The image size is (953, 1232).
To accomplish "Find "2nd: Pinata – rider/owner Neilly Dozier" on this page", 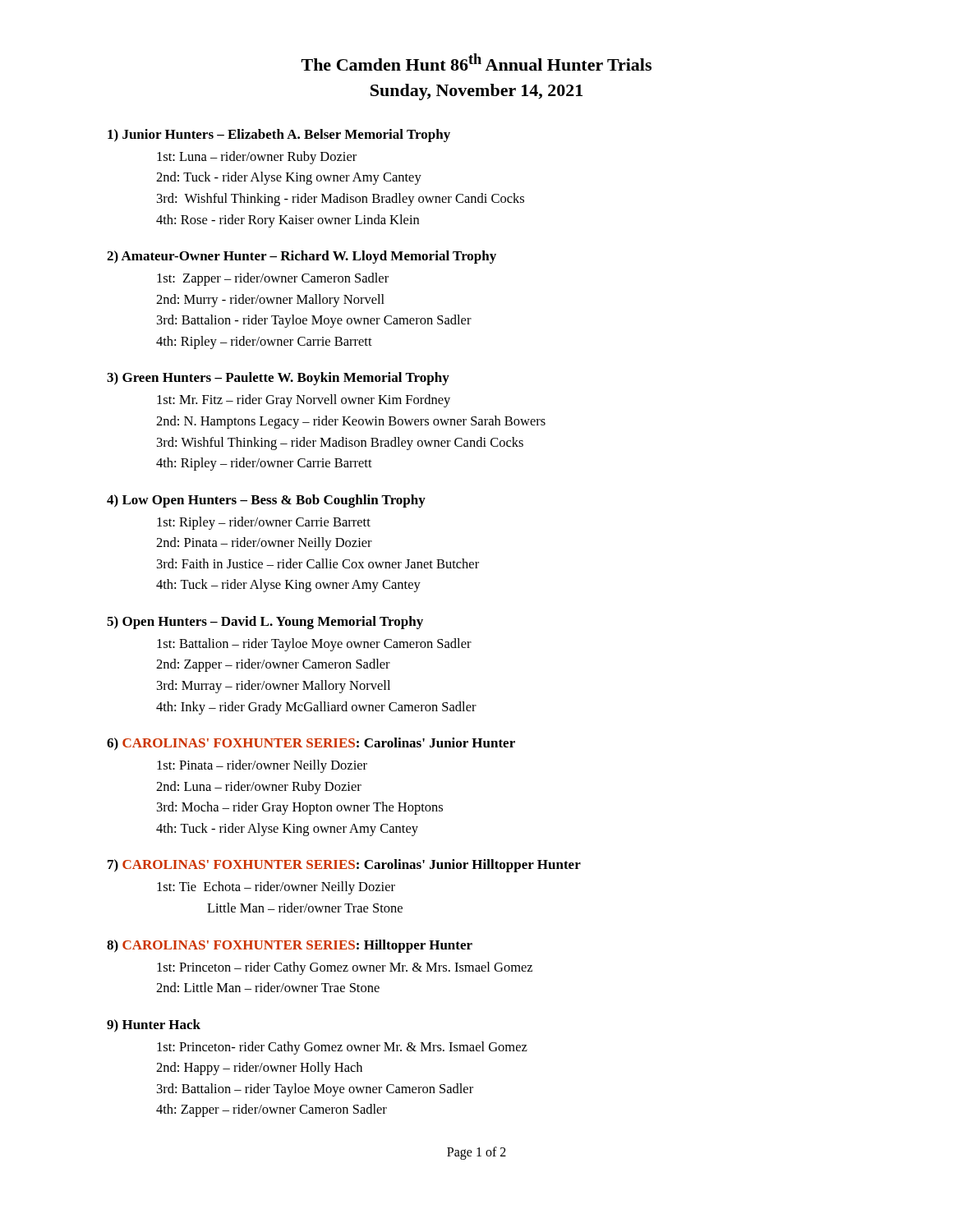I will point(264,543).
